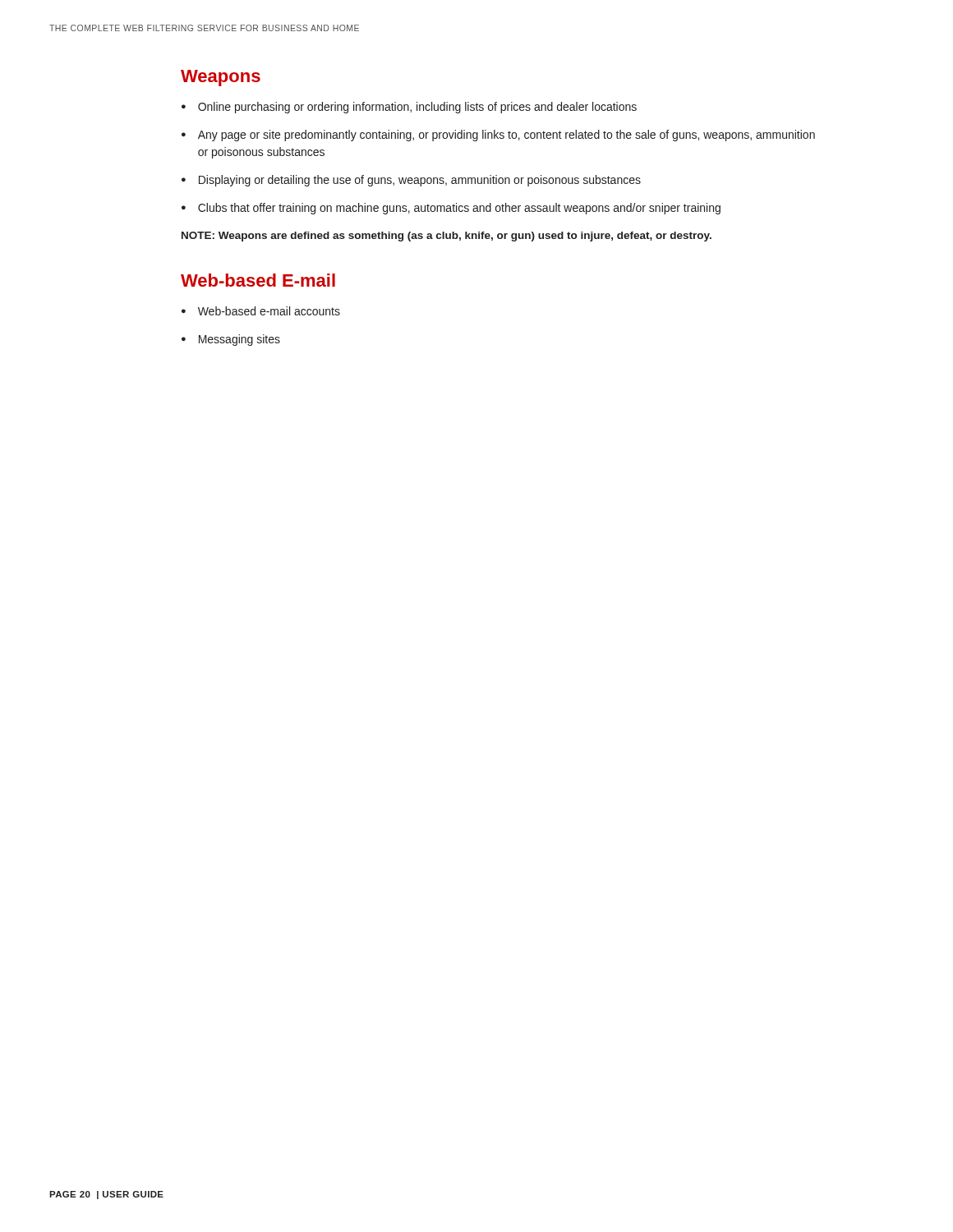This screenshot has height=1232, width=953.
Task: Locate the element starting "Displaying or detailing the use of"
Action: (x=419, y=180)
